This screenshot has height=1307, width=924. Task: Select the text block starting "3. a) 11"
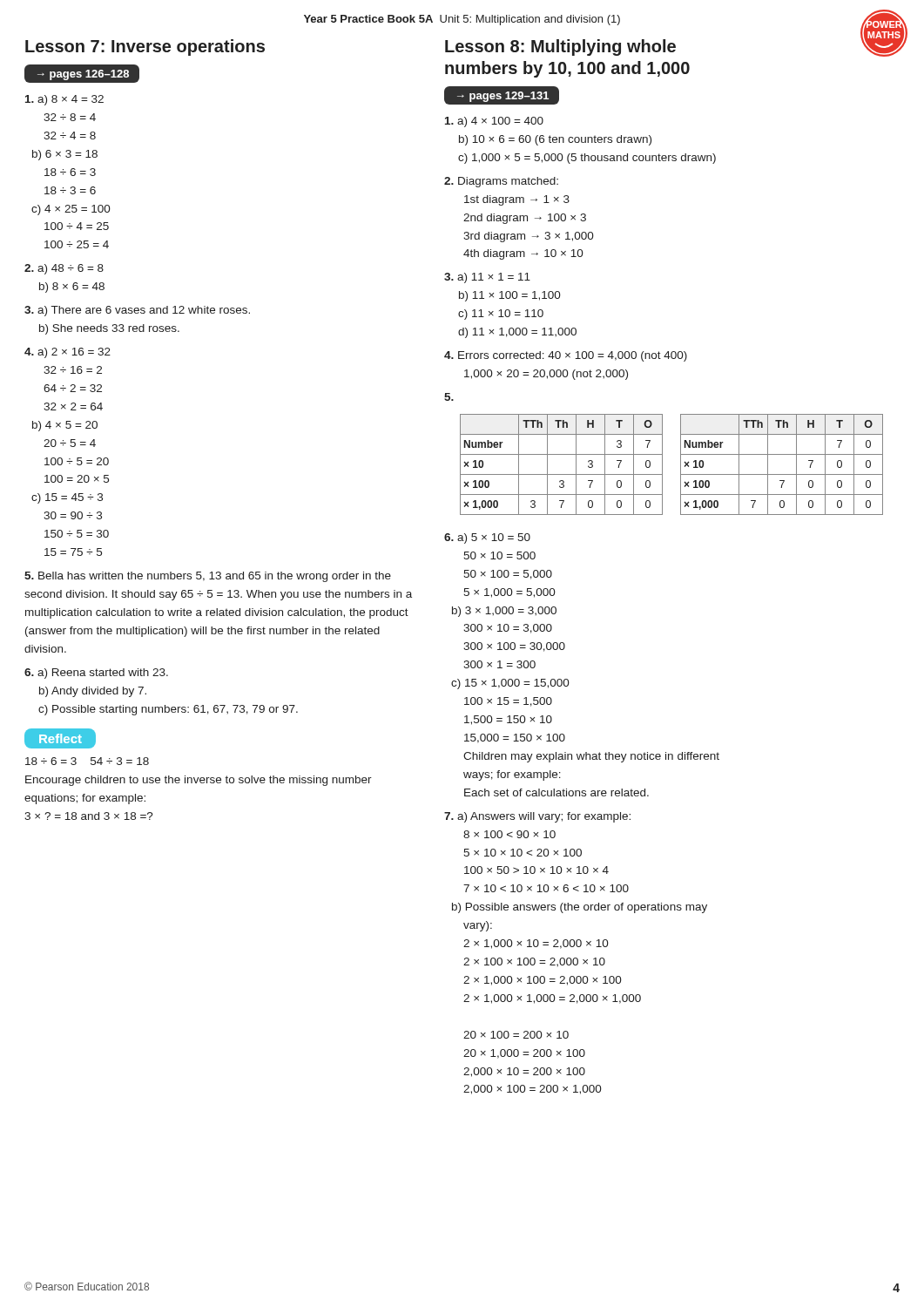pos(511,304)
